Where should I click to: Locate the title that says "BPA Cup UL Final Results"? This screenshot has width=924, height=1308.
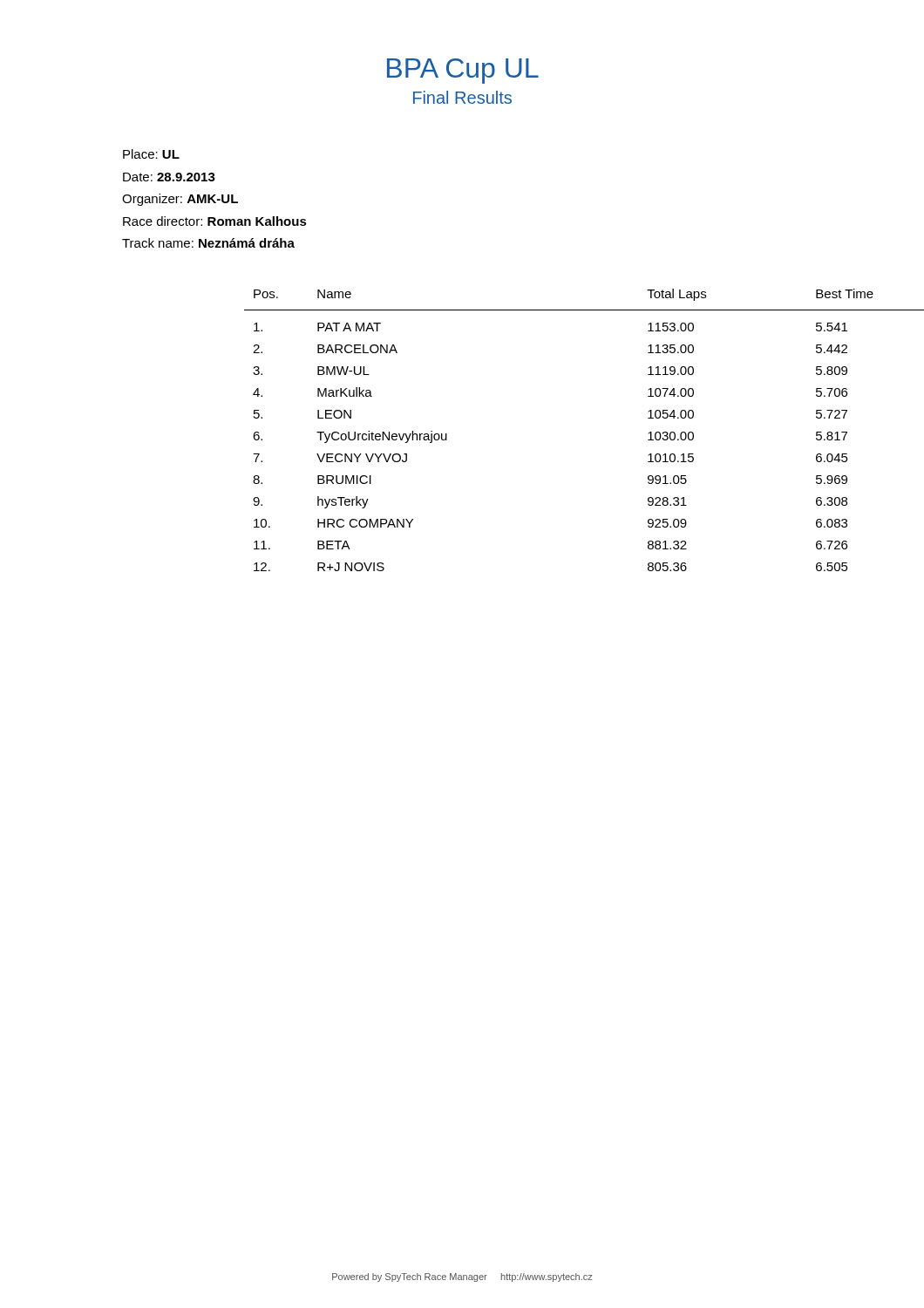(x=462, y=80)
